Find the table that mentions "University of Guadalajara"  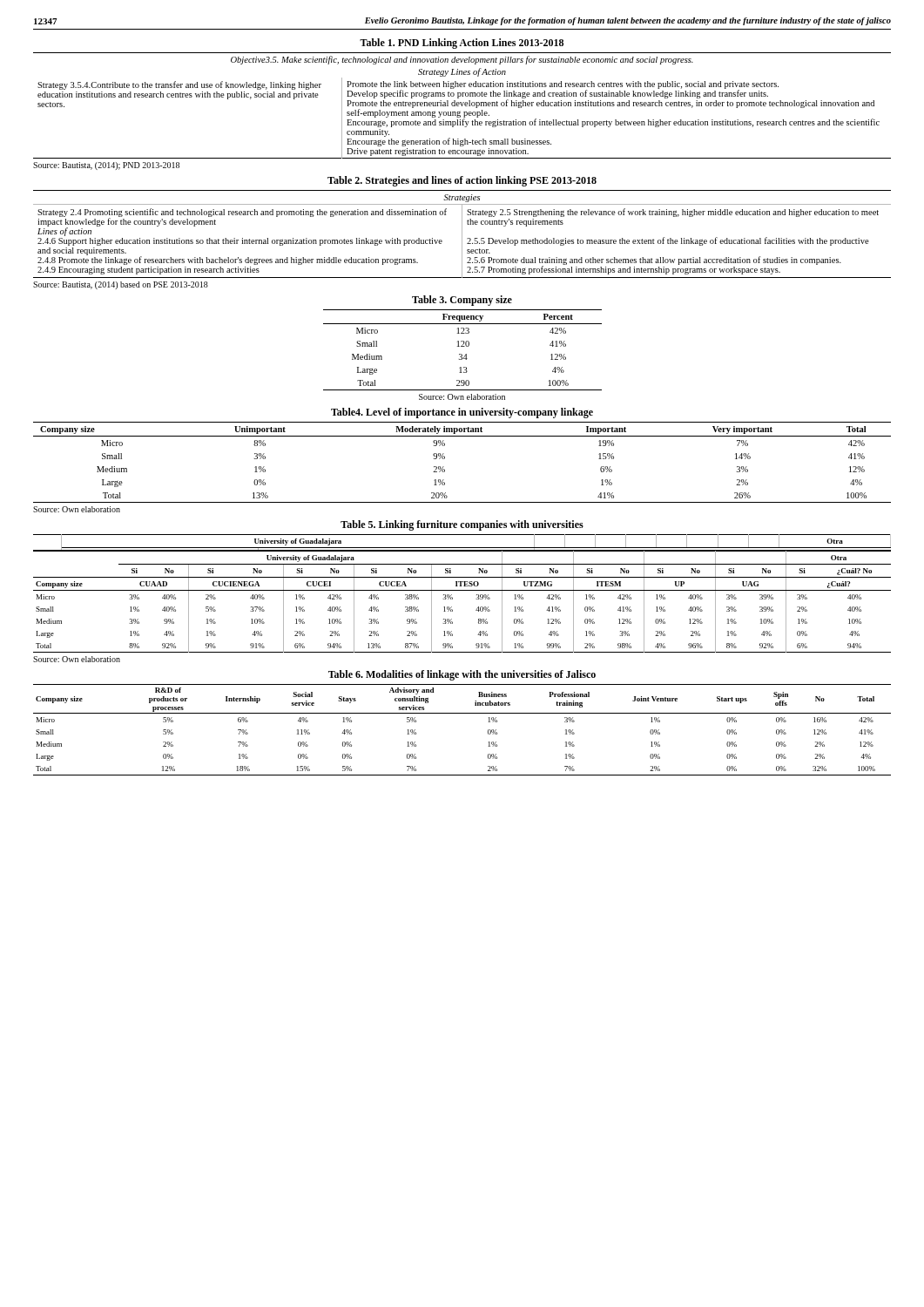coord(462,593)
